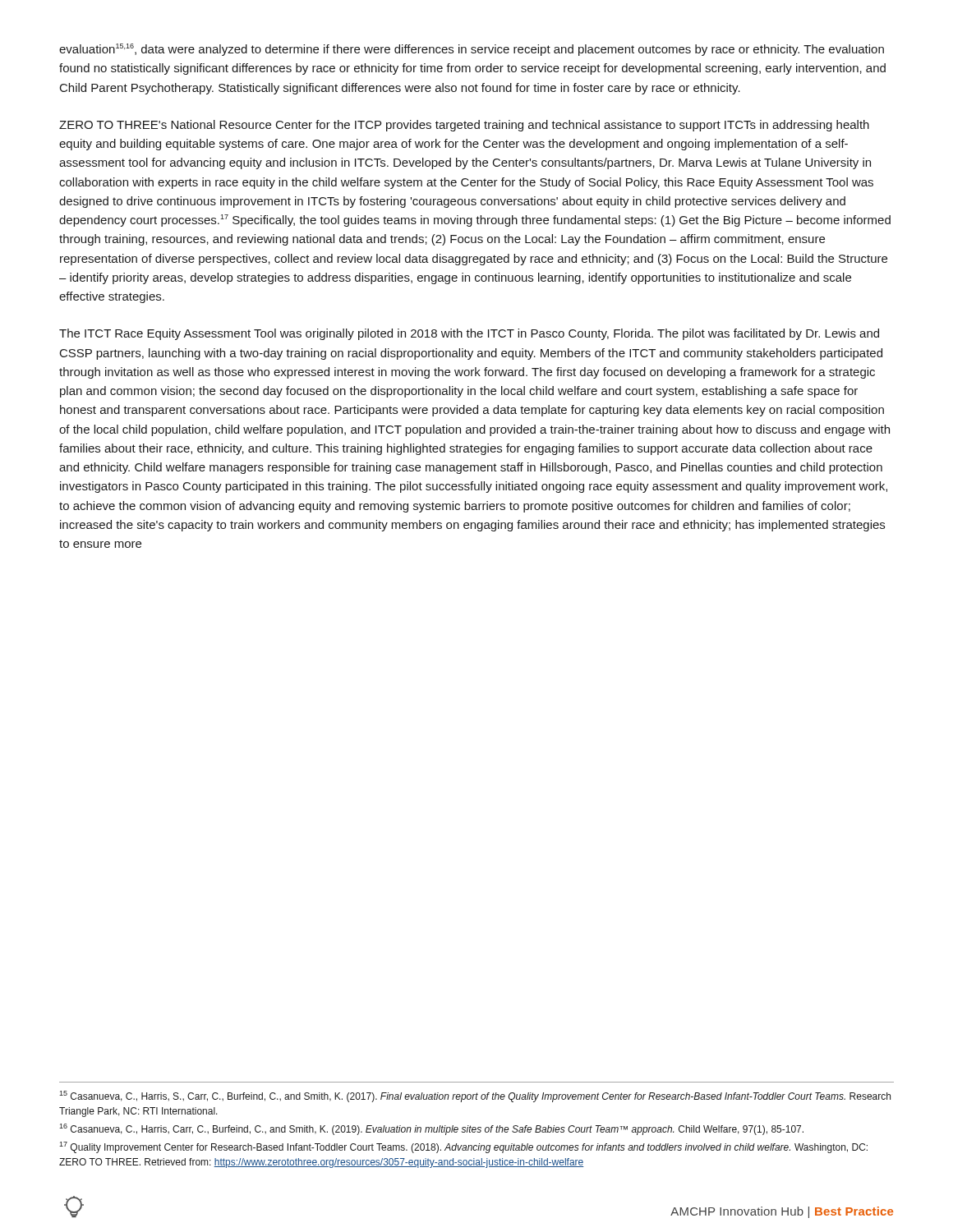Click on the footnote containing "15 Casanueva, C., Harris, S., Carr,"
The height and width of the screenshot is (1232, 953).
(x=475, y=1103)
